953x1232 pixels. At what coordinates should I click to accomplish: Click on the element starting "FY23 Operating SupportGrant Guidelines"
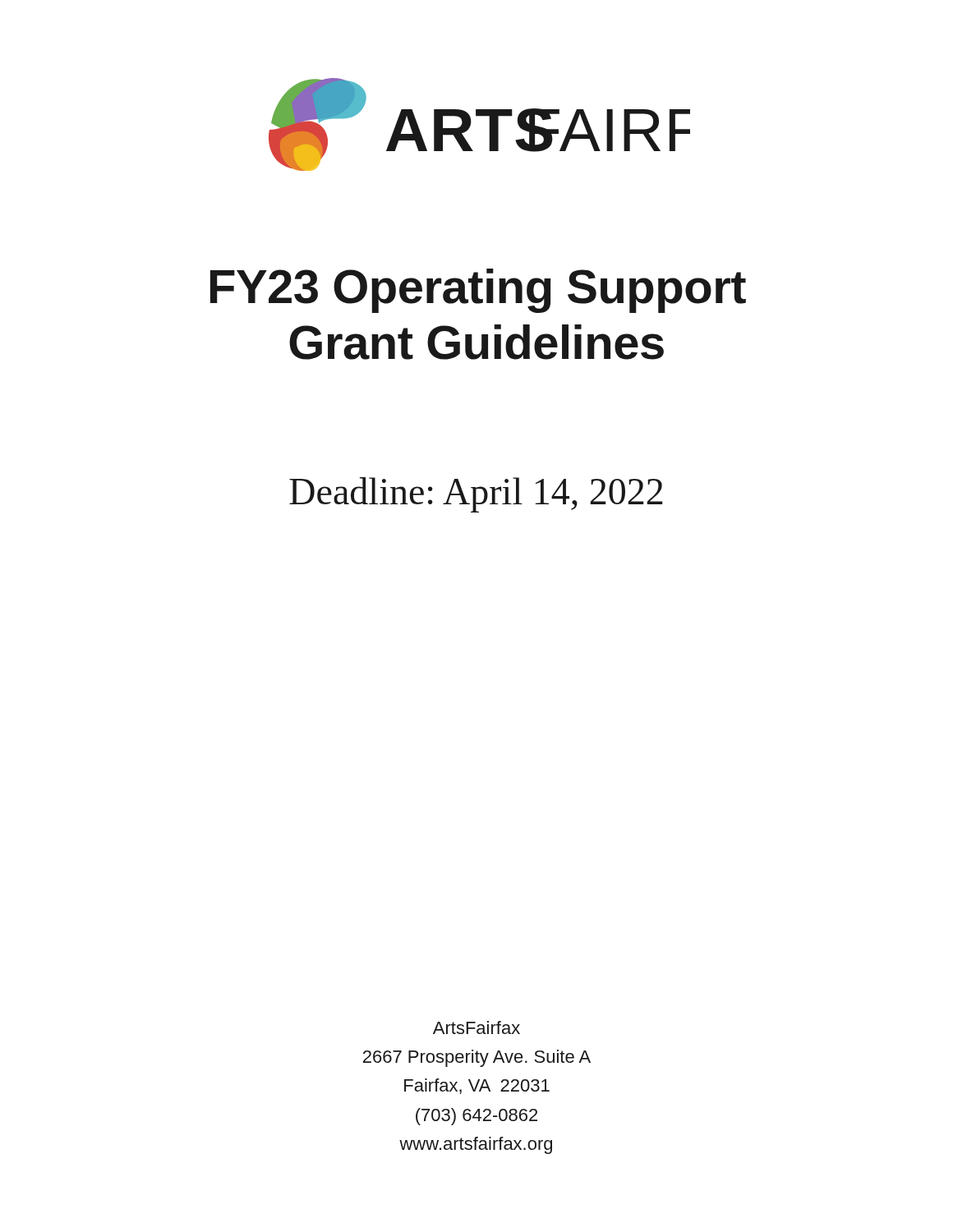pyautogui.click(x=476, y=315)
